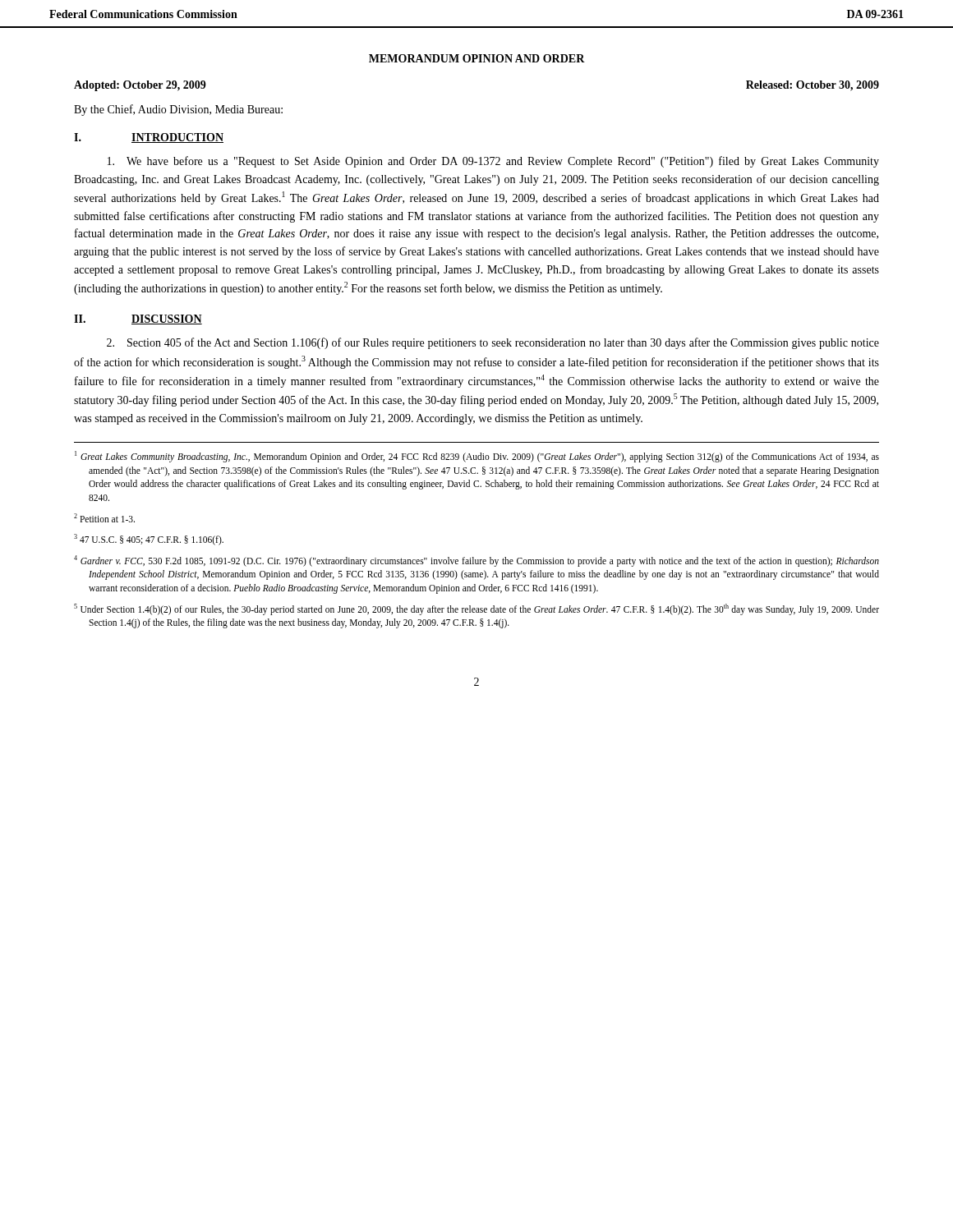The width and height of the screenshot is (953, 1232).
Task: Navigate to the region starting "By the Chief, Audio Division,"
Action: pos(179,110)
